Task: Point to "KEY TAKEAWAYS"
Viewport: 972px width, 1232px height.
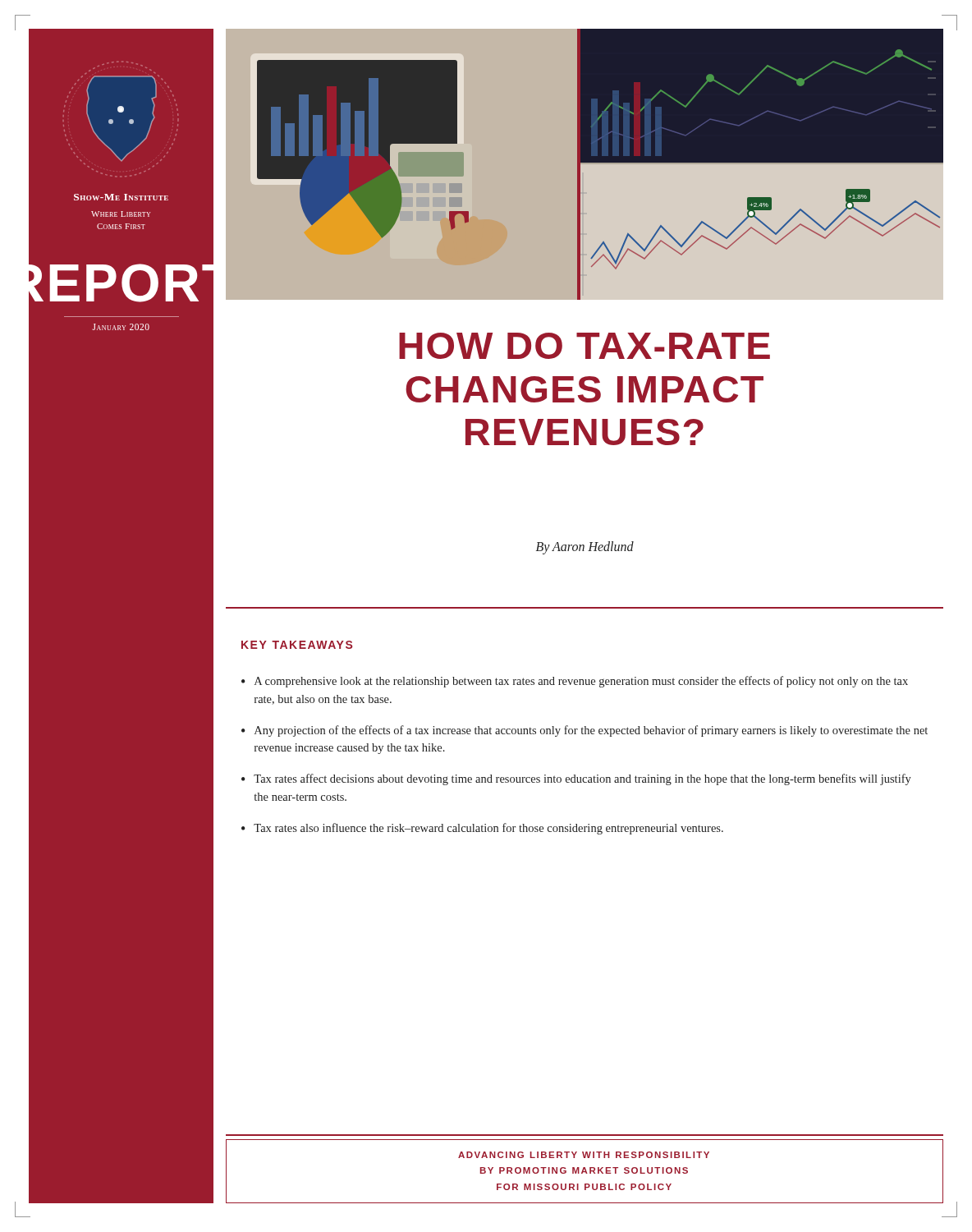Action: (297, 645)
